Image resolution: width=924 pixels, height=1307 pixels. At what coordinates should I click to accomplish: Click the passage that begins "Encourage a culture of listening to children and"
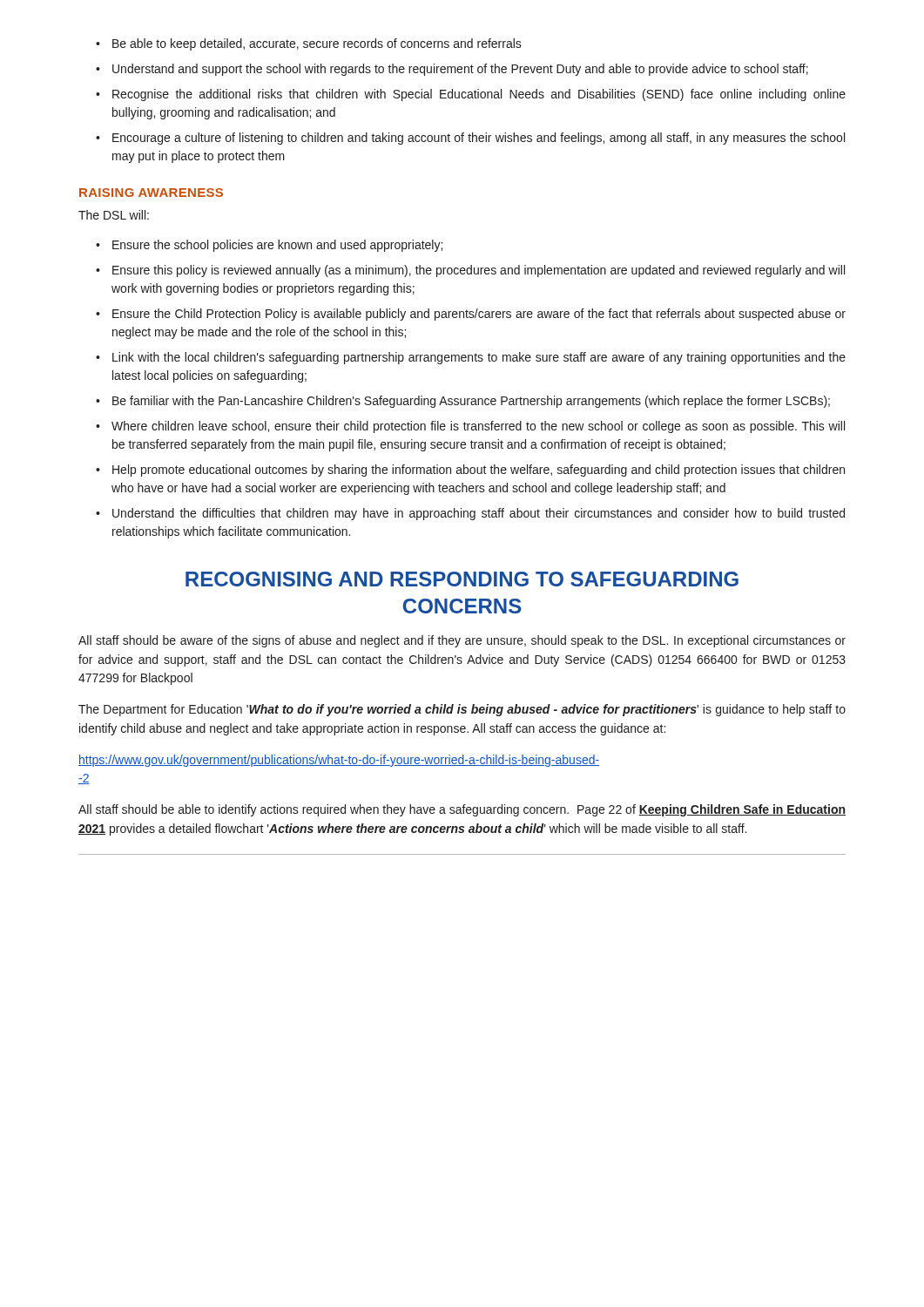click(471, 147)
